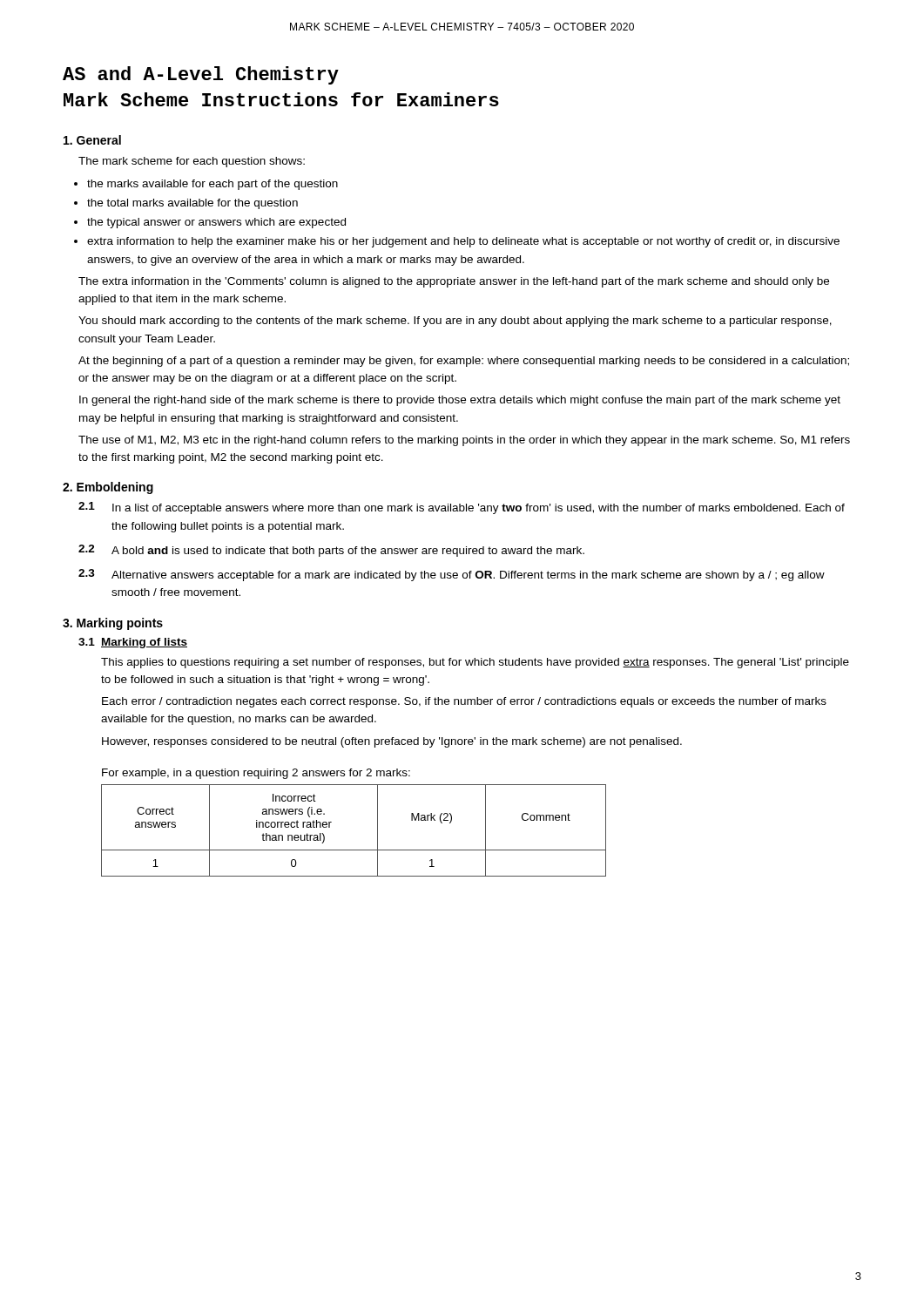Locate the element starting "extra information to help the examiner"

[x=464, y=250]
